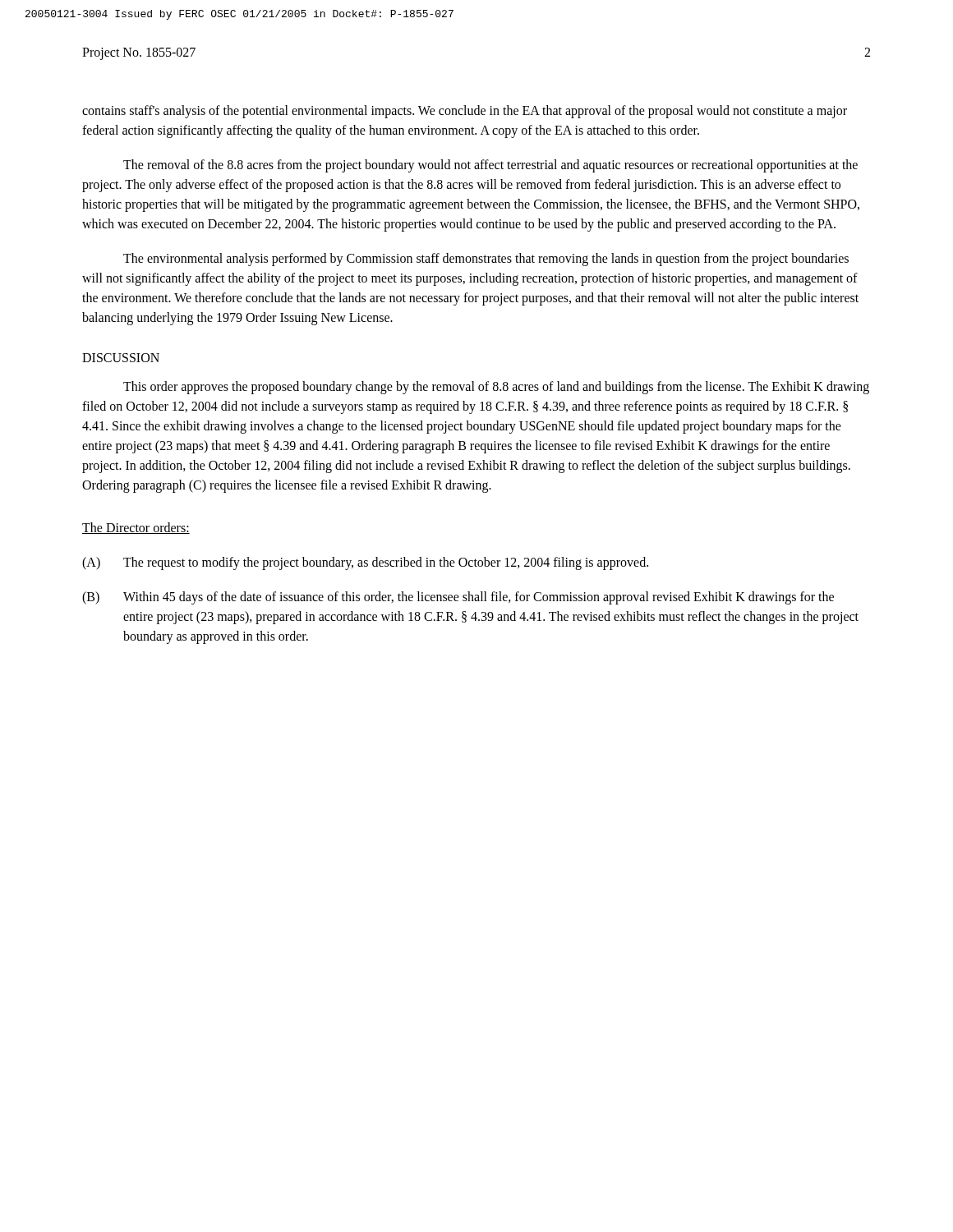Image resolution: width=953 pixels, height=1232 pixels.
Task: Find the text block containing "(A)The request to modify the project boundary, as"
Action: [474, 563]
